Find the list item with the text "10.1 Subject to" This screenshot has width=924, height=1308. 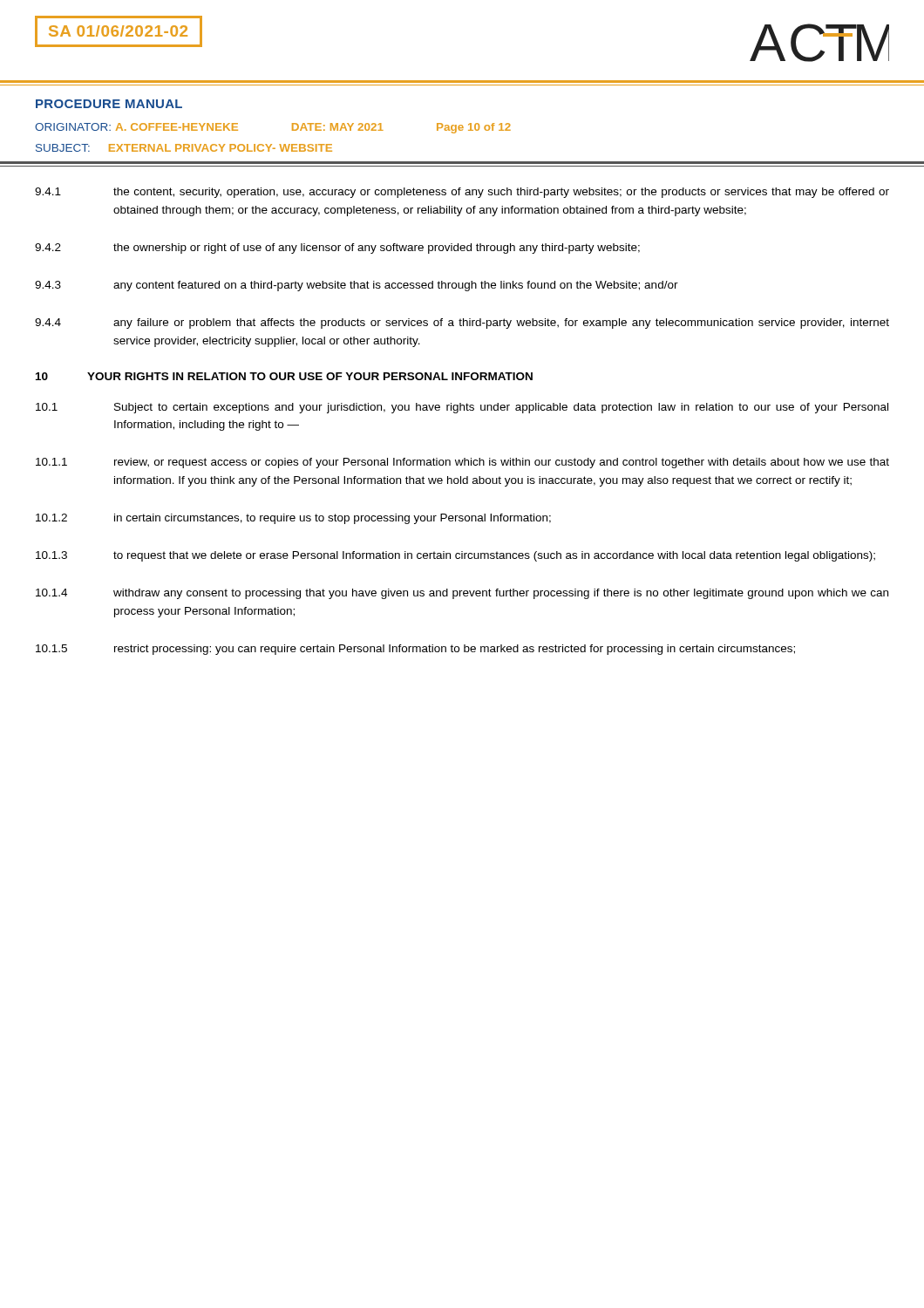click(462, 416)
